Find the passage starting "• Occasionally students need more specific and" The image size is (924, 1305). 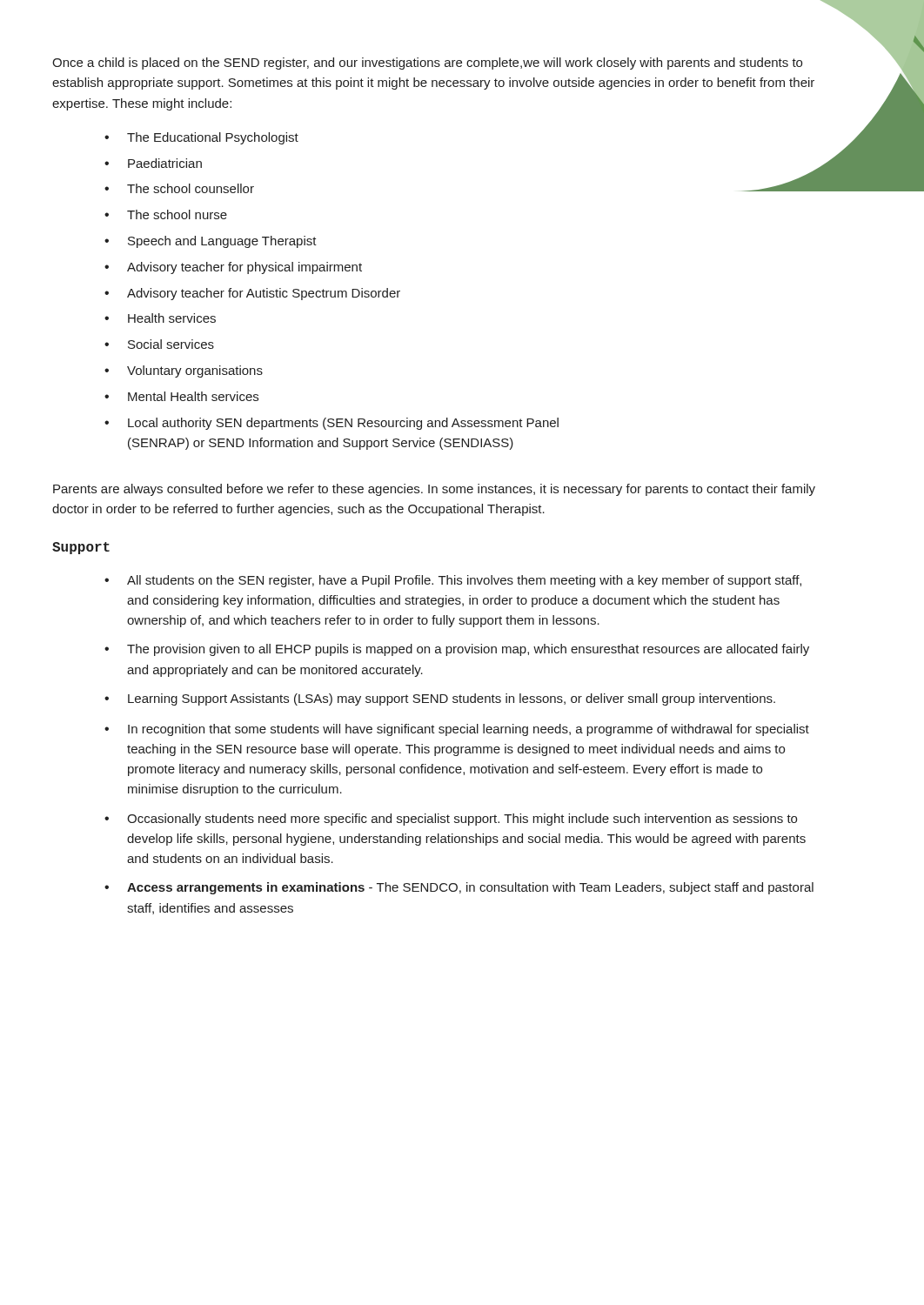[461, 838]
